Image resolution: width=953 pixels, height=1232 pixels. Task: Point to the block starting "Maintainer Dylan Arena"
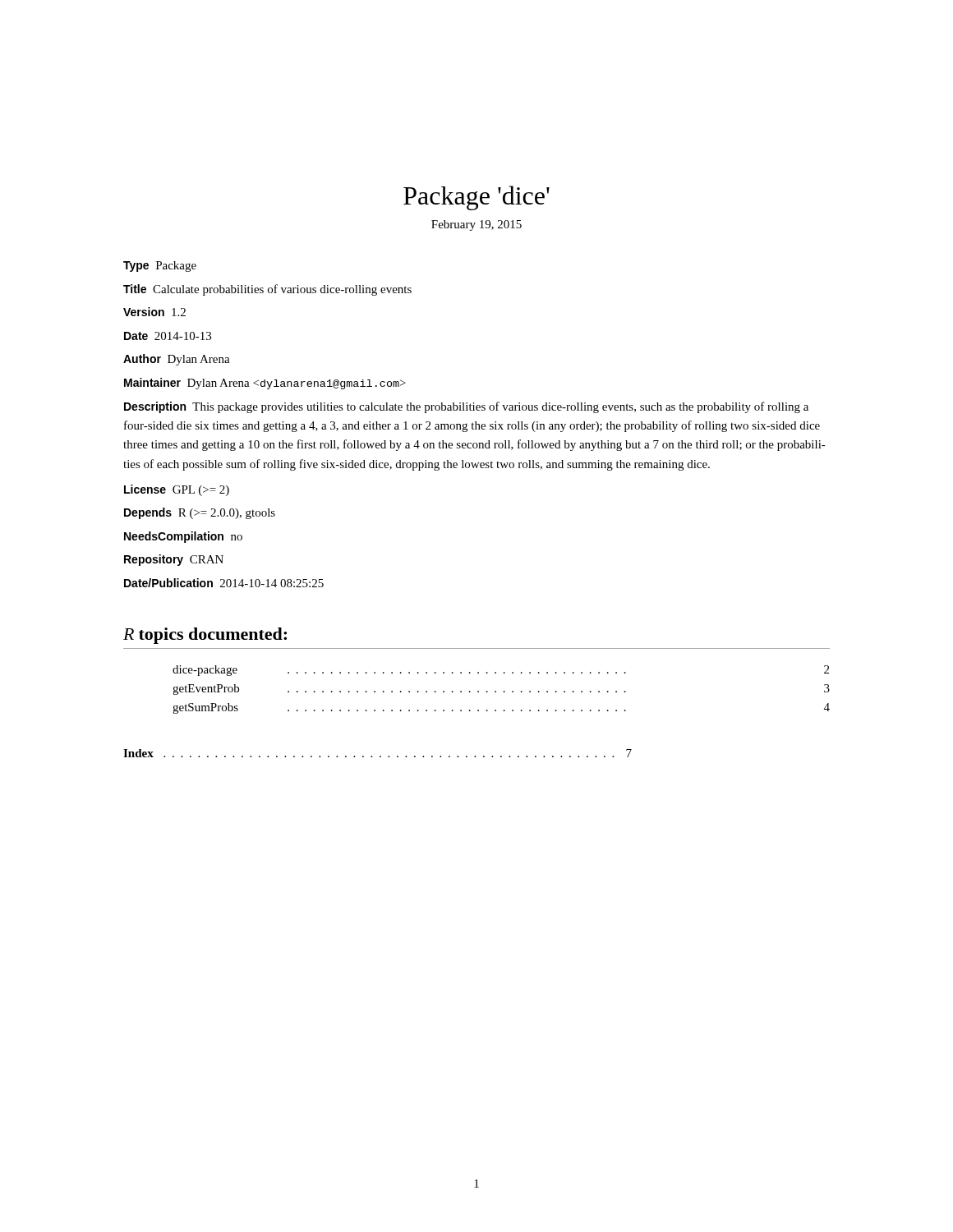265,383
